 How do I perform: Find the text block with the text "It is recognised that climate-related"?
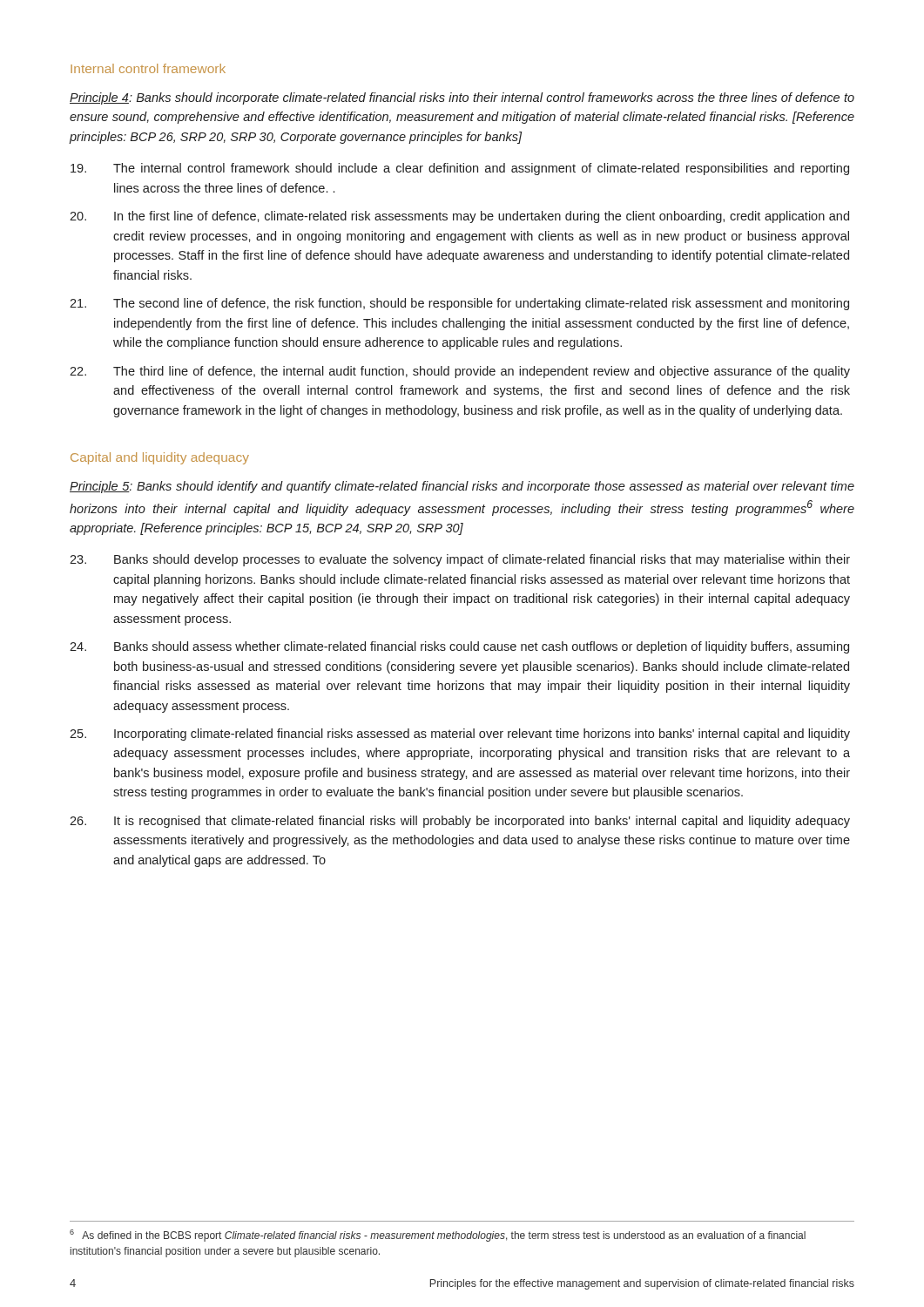(x=460, y=840)
